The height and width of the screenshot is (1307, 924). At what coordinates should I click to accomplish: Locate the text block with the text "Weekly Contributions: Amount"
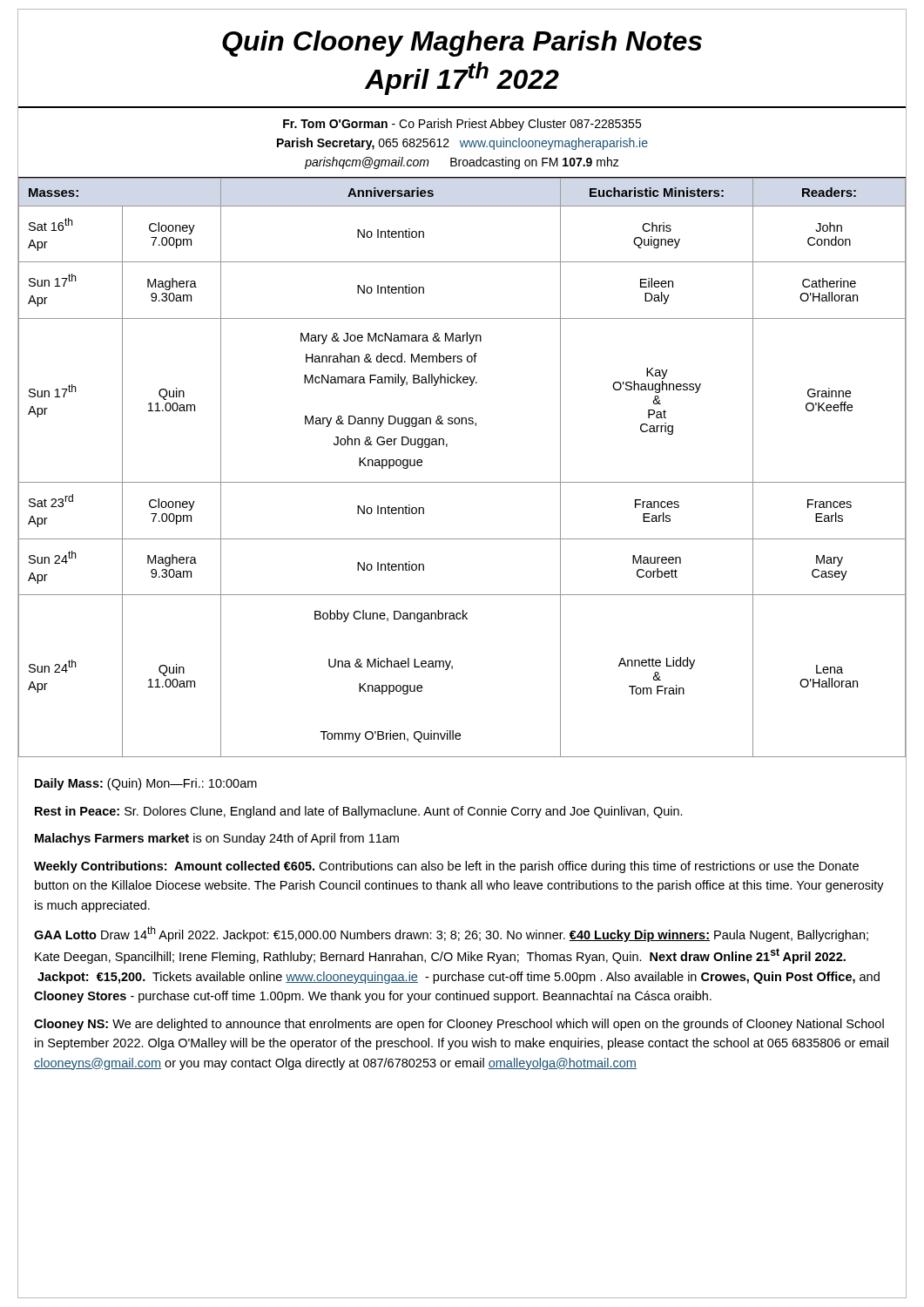[462, 886]
